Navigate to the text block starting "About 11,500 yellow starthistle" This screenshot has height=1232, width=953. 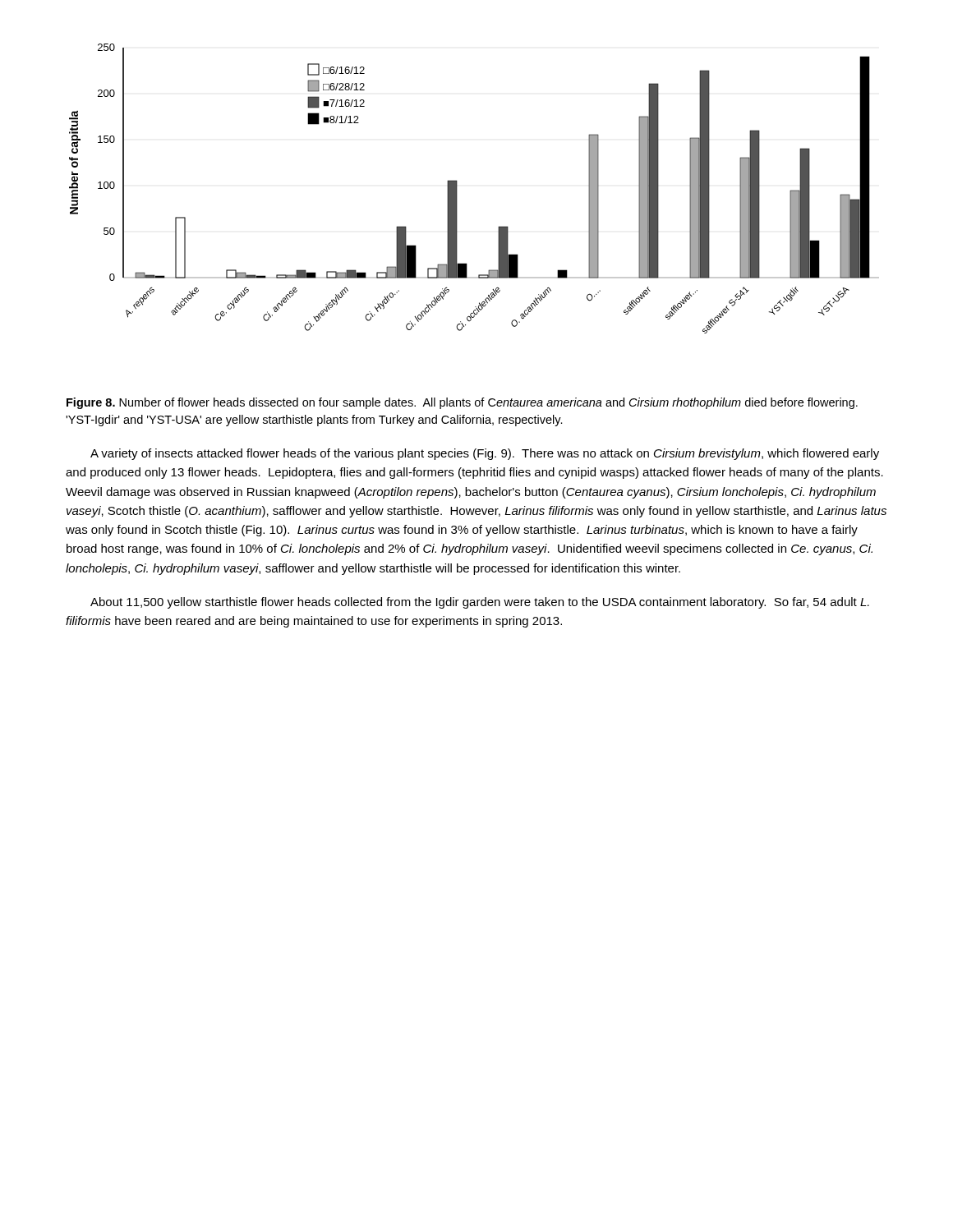(468, 611)
